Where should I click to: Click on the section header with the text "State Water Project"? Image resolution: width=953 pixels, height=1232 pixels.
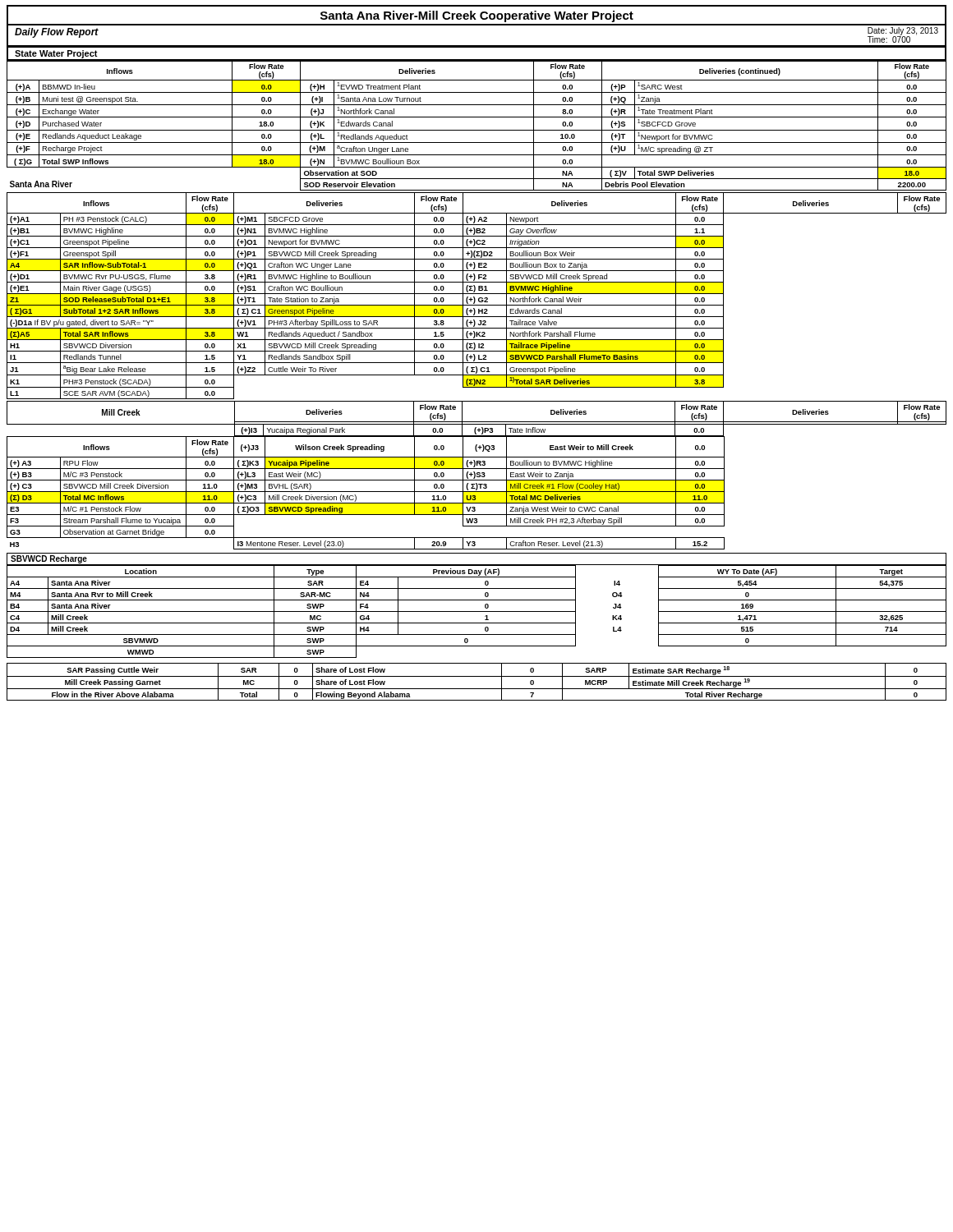pyautogui.click(x=56, y=53)
